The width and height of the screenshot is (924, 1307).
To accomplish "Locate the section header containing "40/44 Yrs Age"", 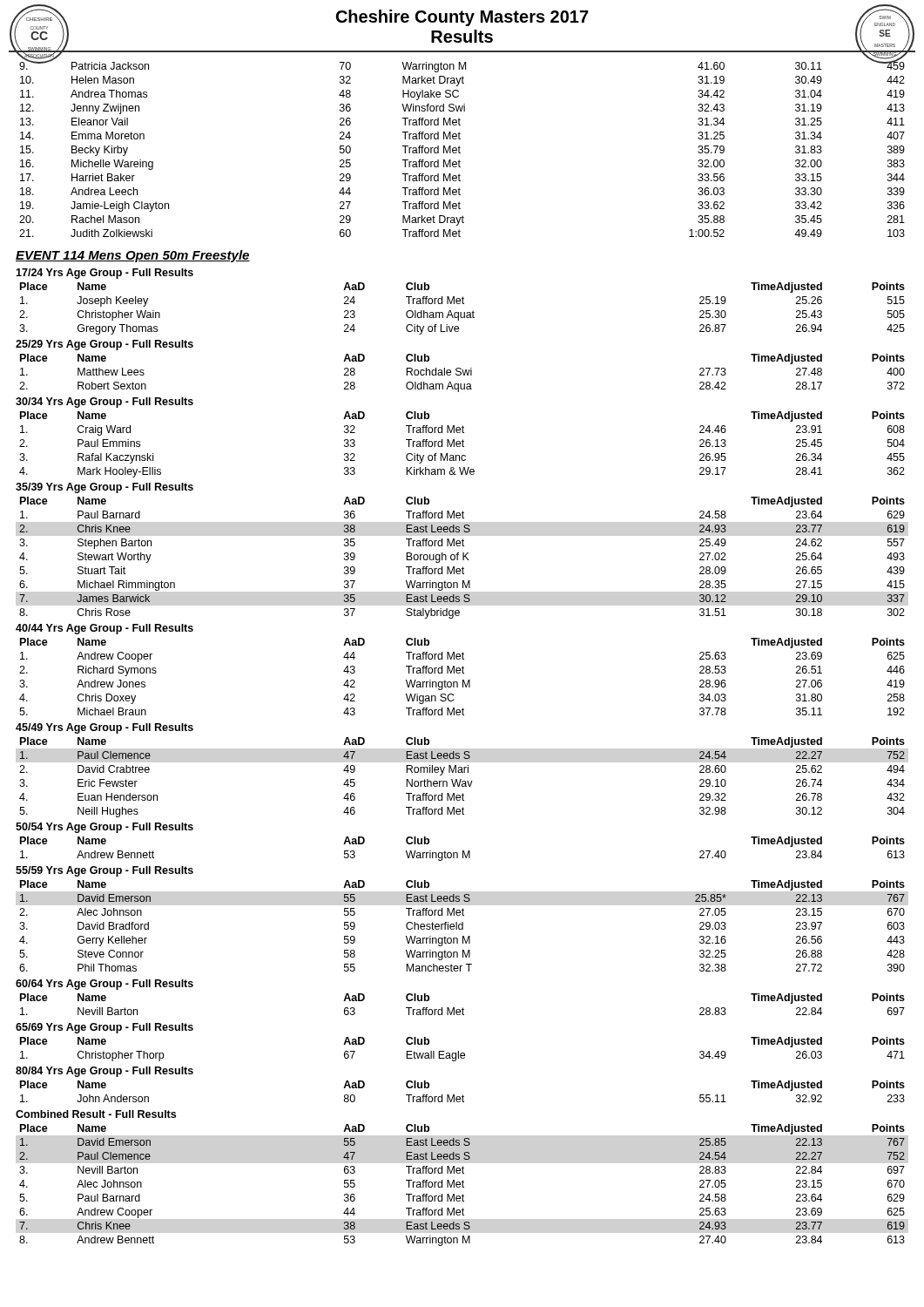I will (x=105, y=628).
